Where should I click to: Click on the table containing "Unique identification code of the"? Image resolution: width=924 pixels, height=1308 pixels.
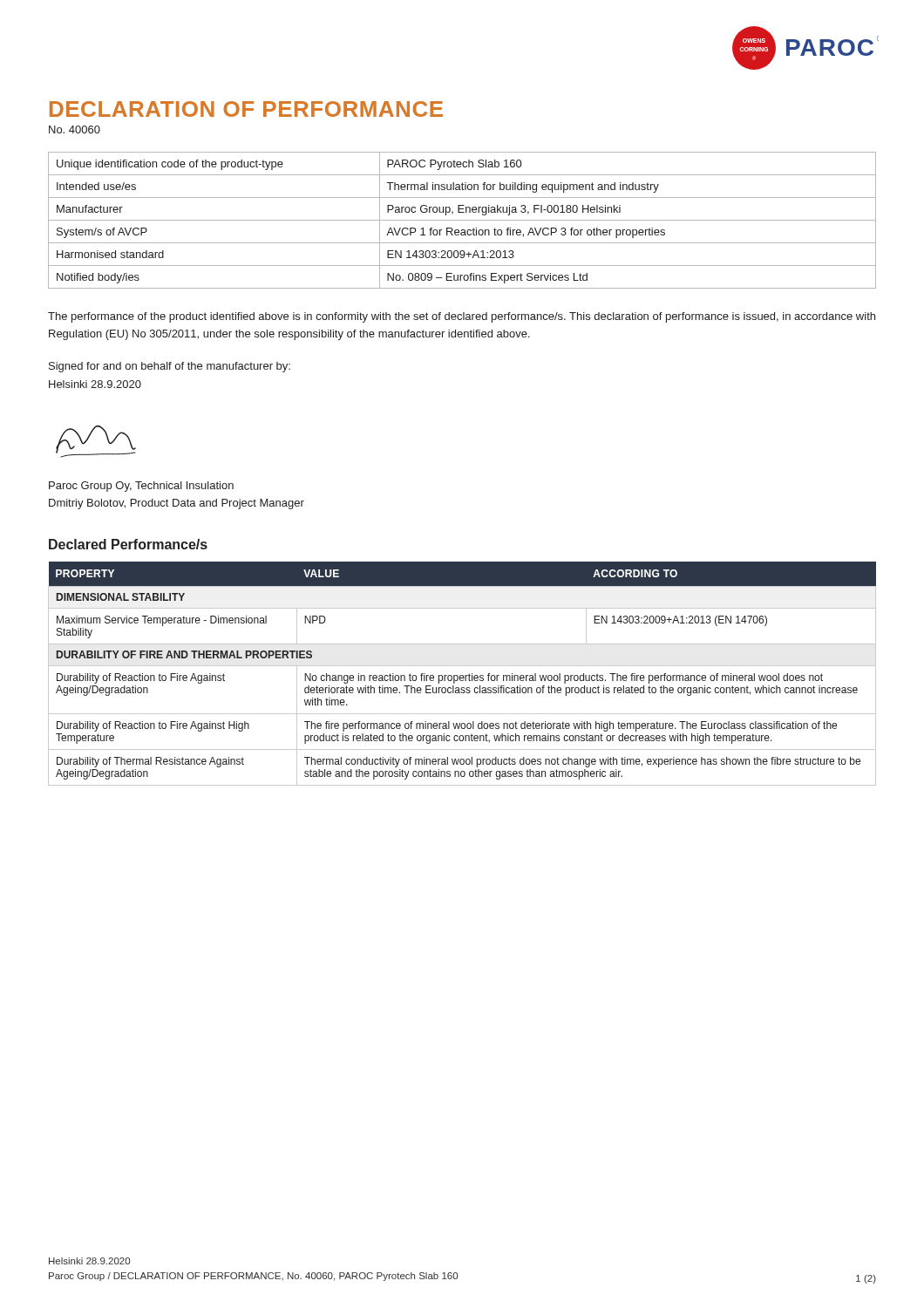[462, 220]
